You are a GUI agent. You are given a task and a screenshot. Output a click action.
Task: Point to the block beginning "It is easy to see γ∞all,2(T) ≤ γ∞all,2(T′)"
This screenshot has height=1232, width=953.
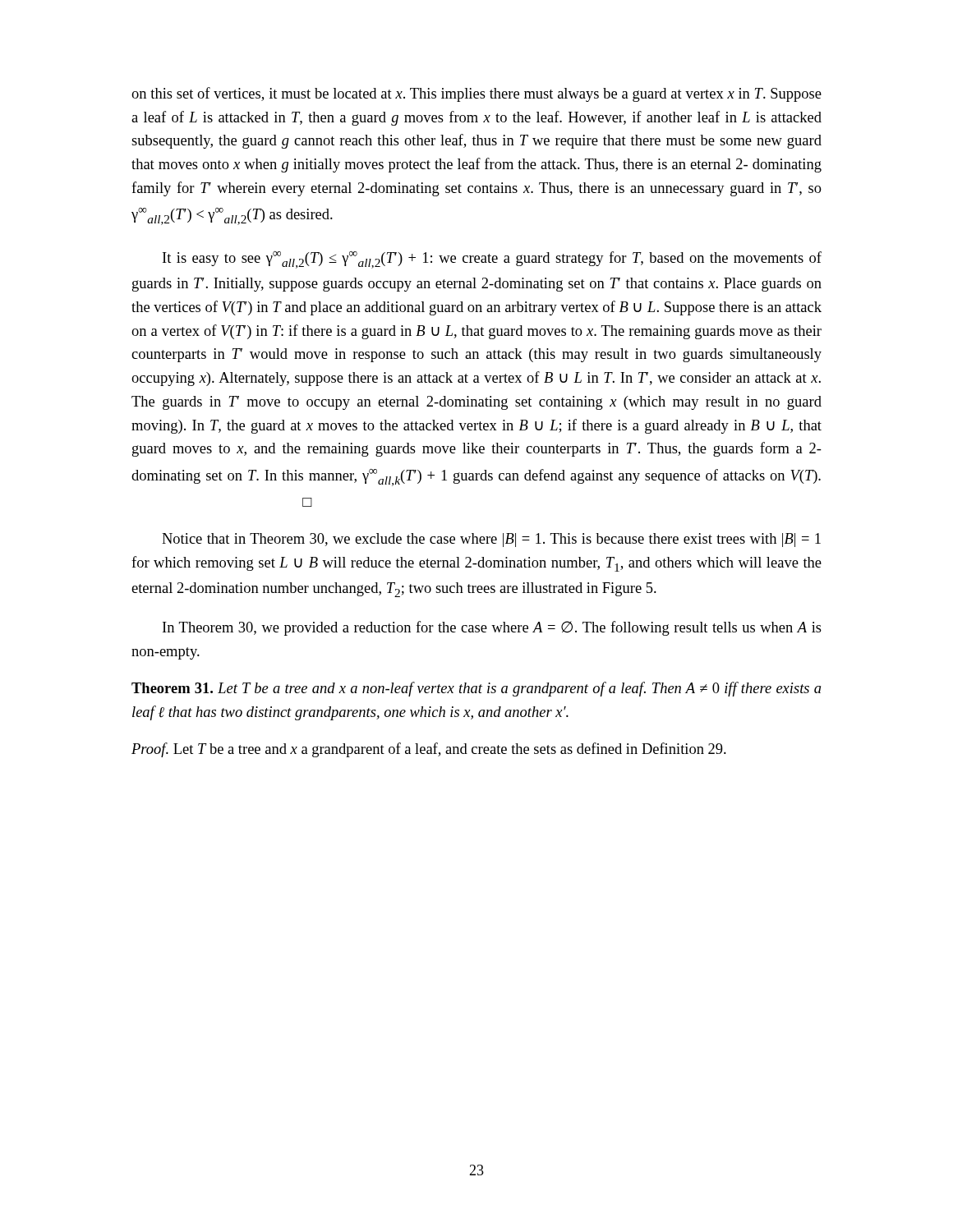coord(476,378)
